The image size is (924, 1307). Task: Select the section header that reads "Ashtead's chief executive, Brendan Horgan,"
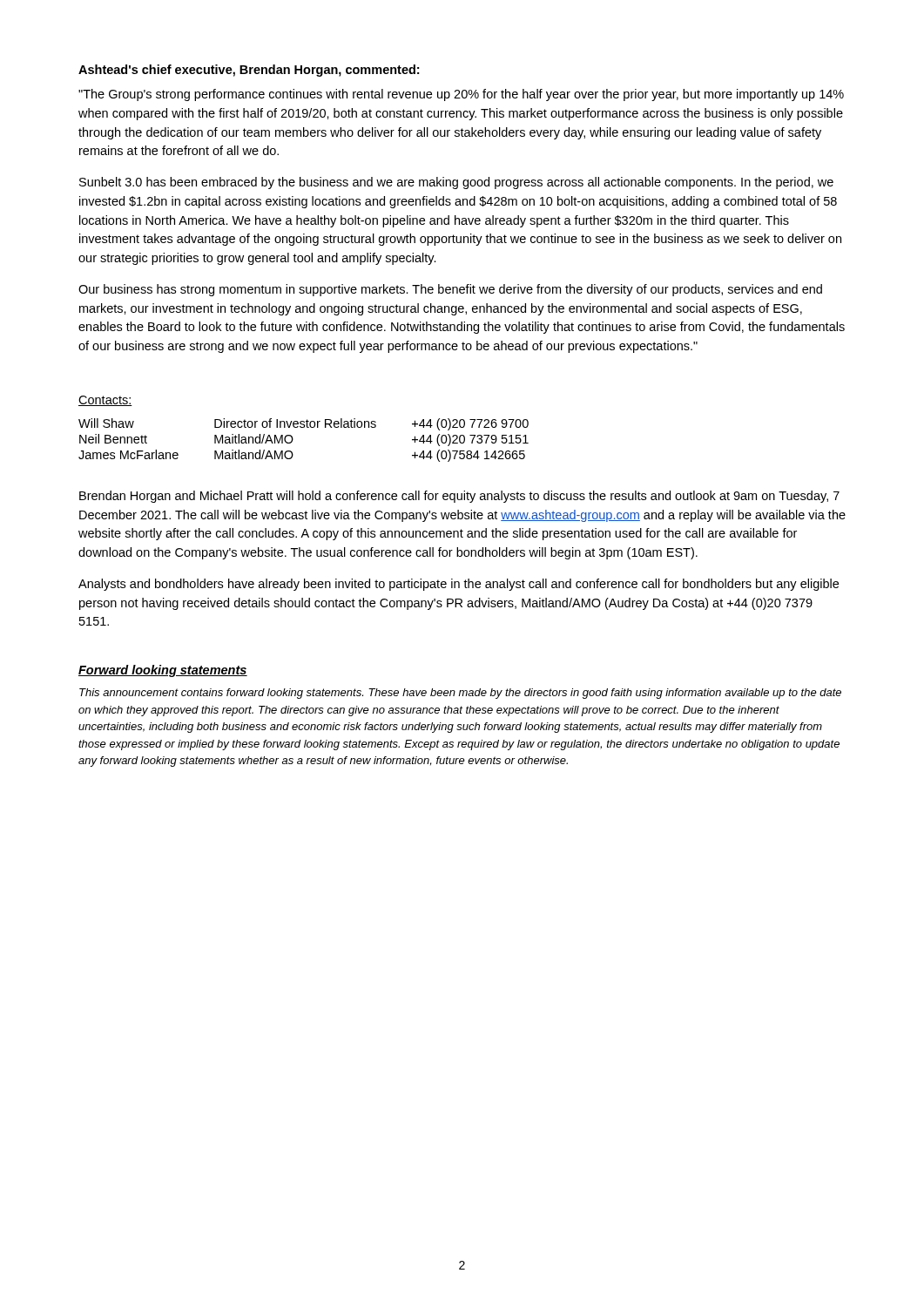click(x=249, y=70)
